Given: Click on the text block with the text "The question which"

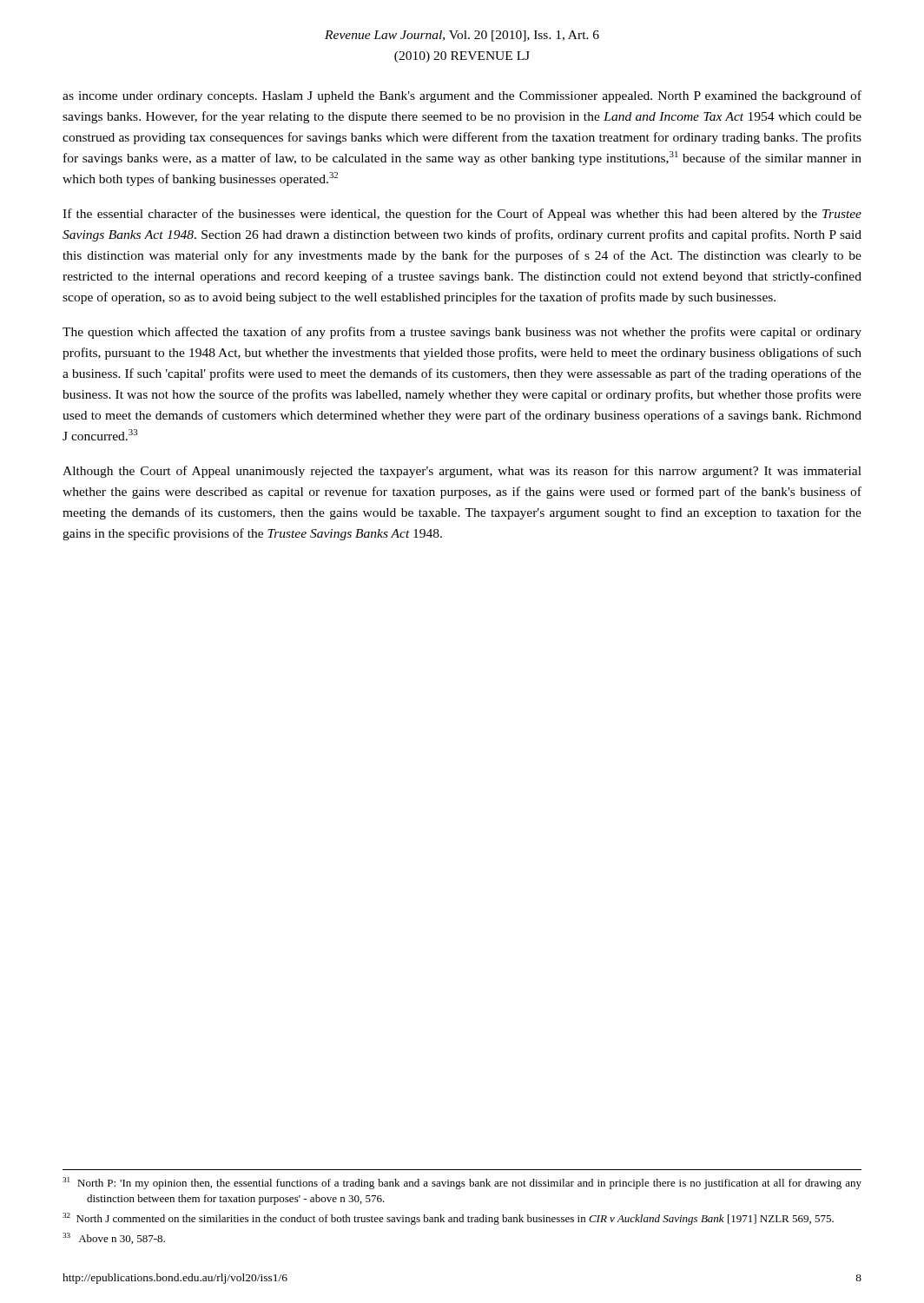Looking at the screenshot, I should [462, 384].
